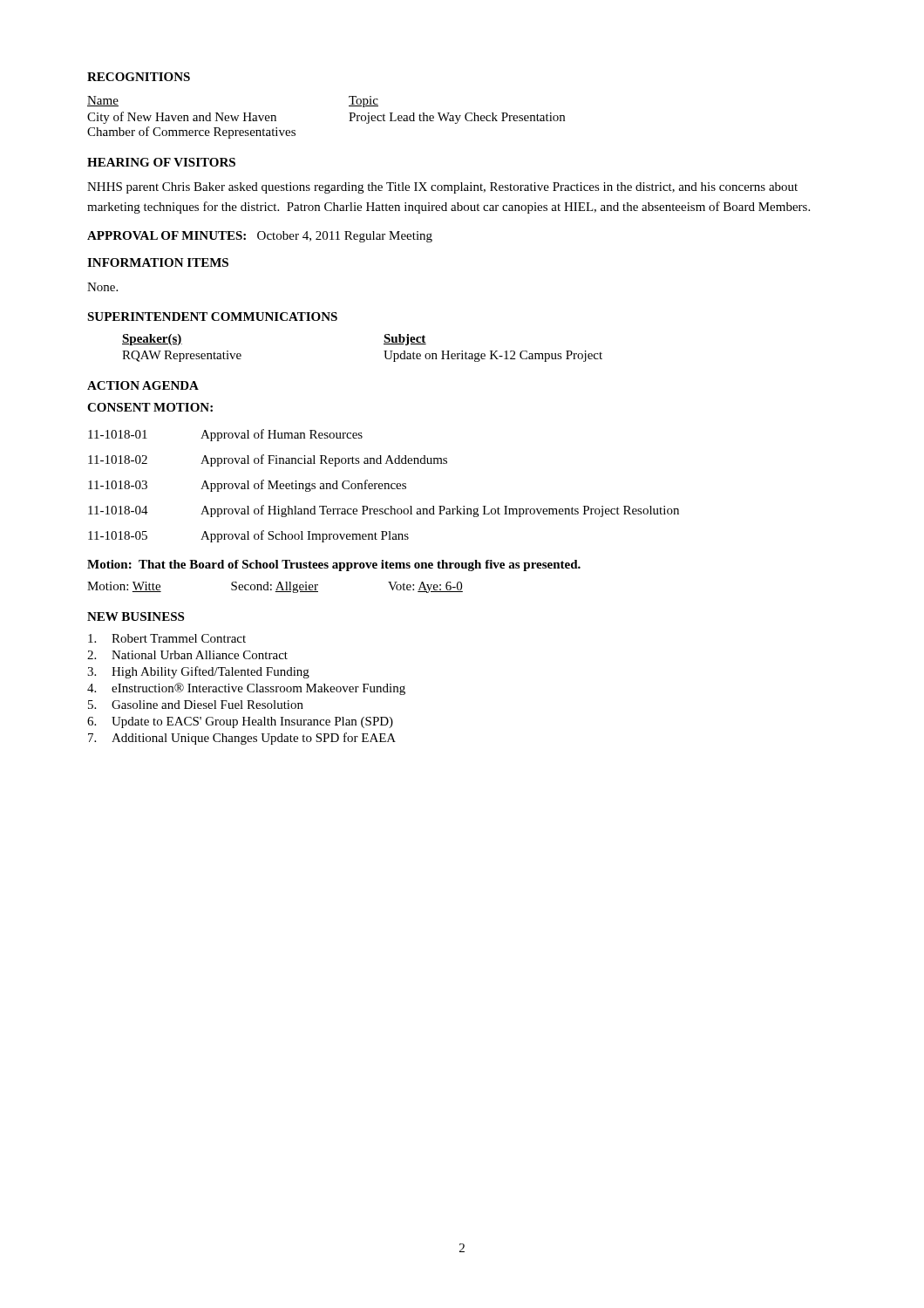Select the list item that says "7.Additional Unique Changes Update to SPD"
924x1308 pixels.
(242, 738)
